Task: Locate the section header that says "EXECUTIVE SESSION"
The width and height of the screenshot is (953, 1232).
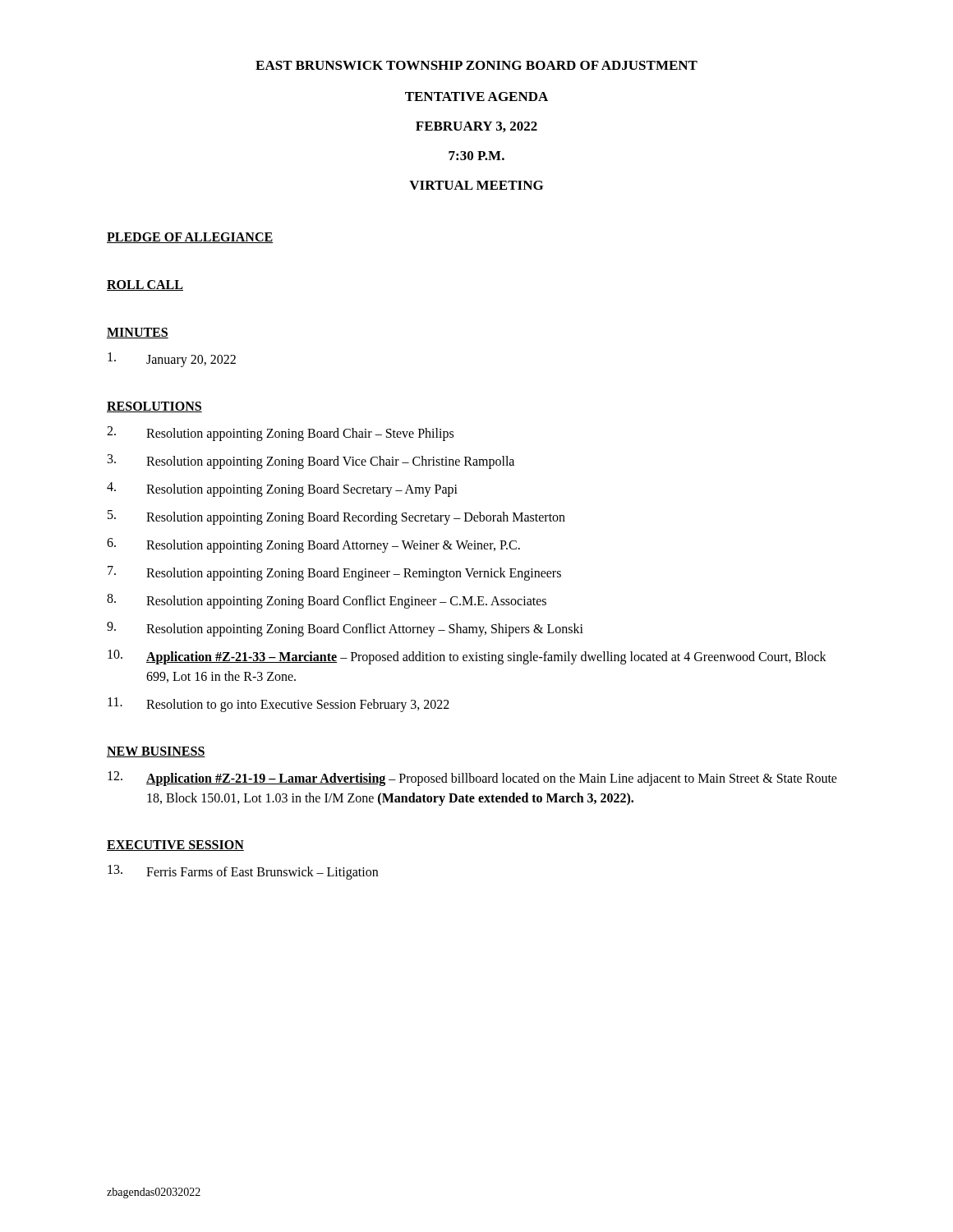Action: tap(175, 845)
